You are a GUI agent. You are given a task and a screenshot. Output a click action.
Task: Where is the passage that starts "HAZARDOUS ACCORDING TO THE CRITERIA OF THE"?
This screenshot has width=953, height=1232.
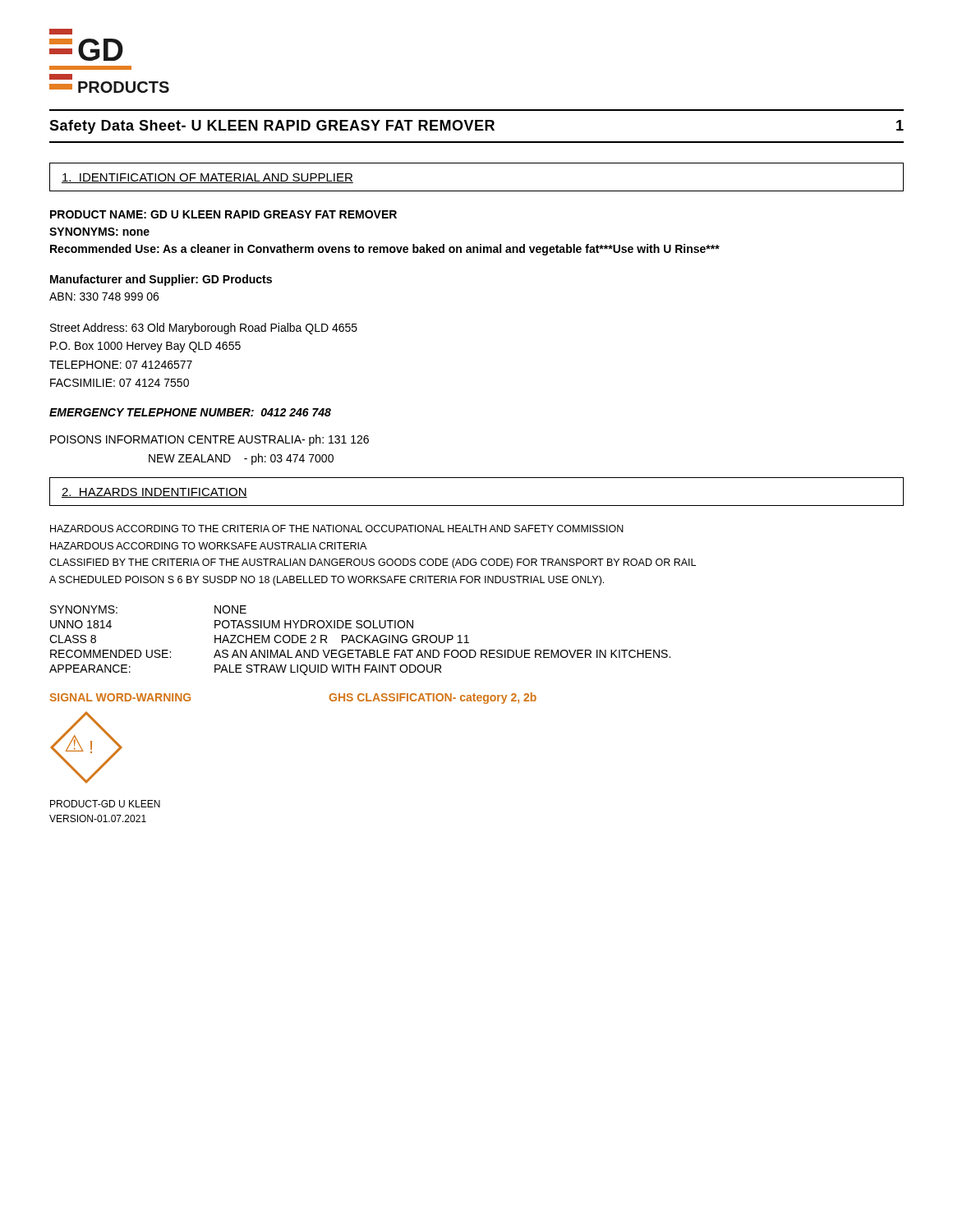pos(373,555)
